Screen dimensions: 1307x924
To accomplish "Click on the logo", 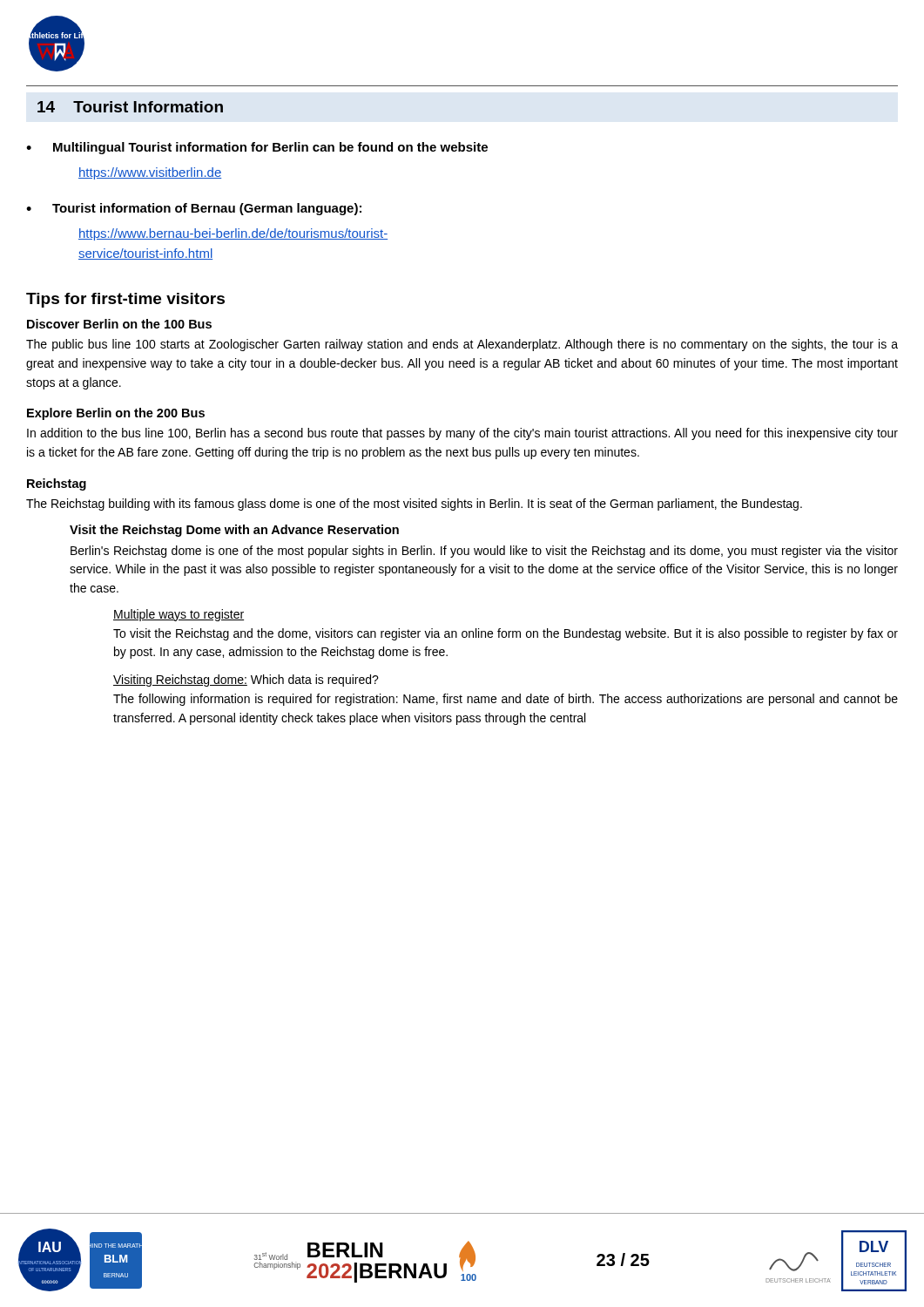I will 66,50.
